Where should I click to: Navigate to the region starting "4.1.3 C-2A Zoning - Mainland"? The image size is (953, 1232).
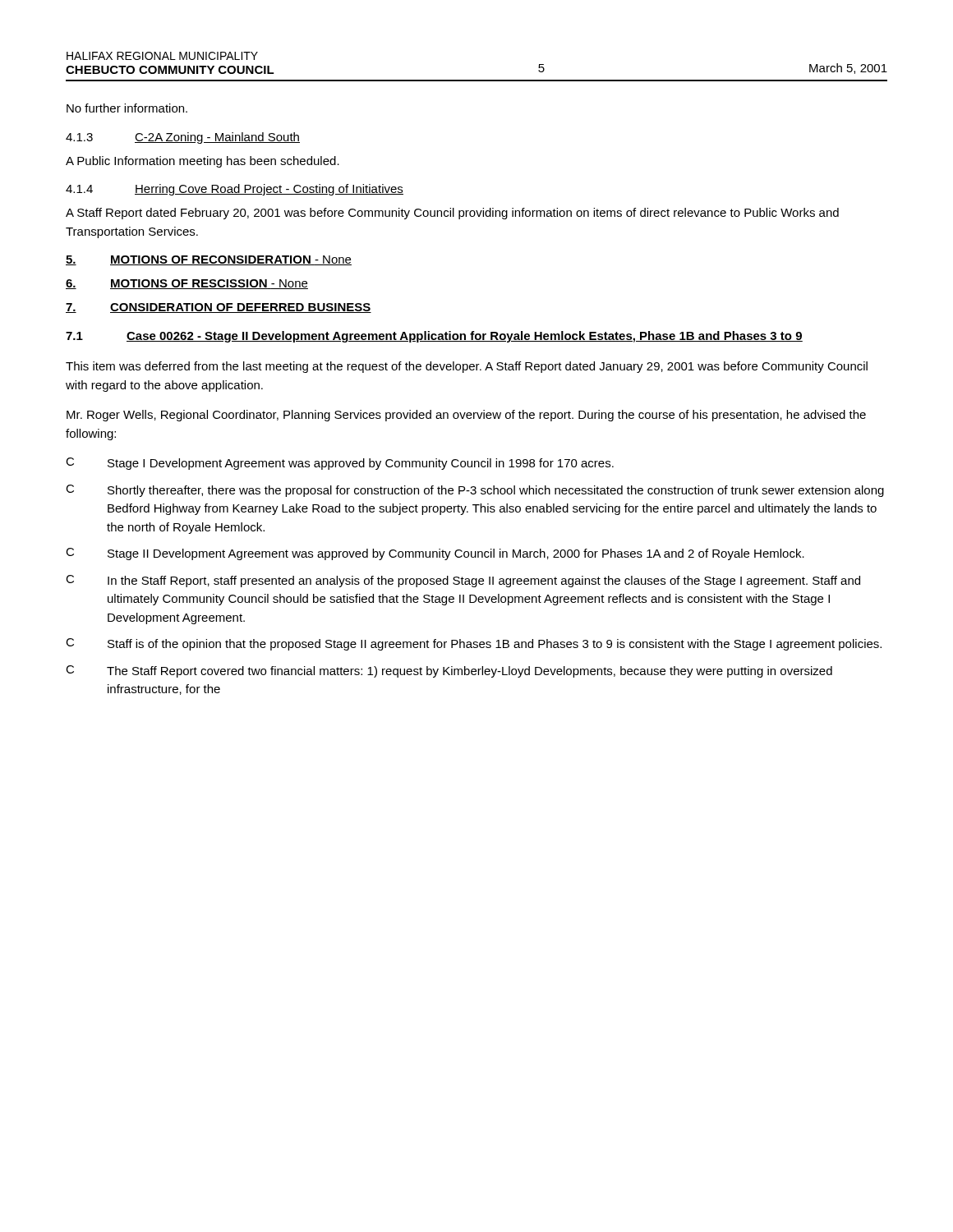[x=183, y=136]
